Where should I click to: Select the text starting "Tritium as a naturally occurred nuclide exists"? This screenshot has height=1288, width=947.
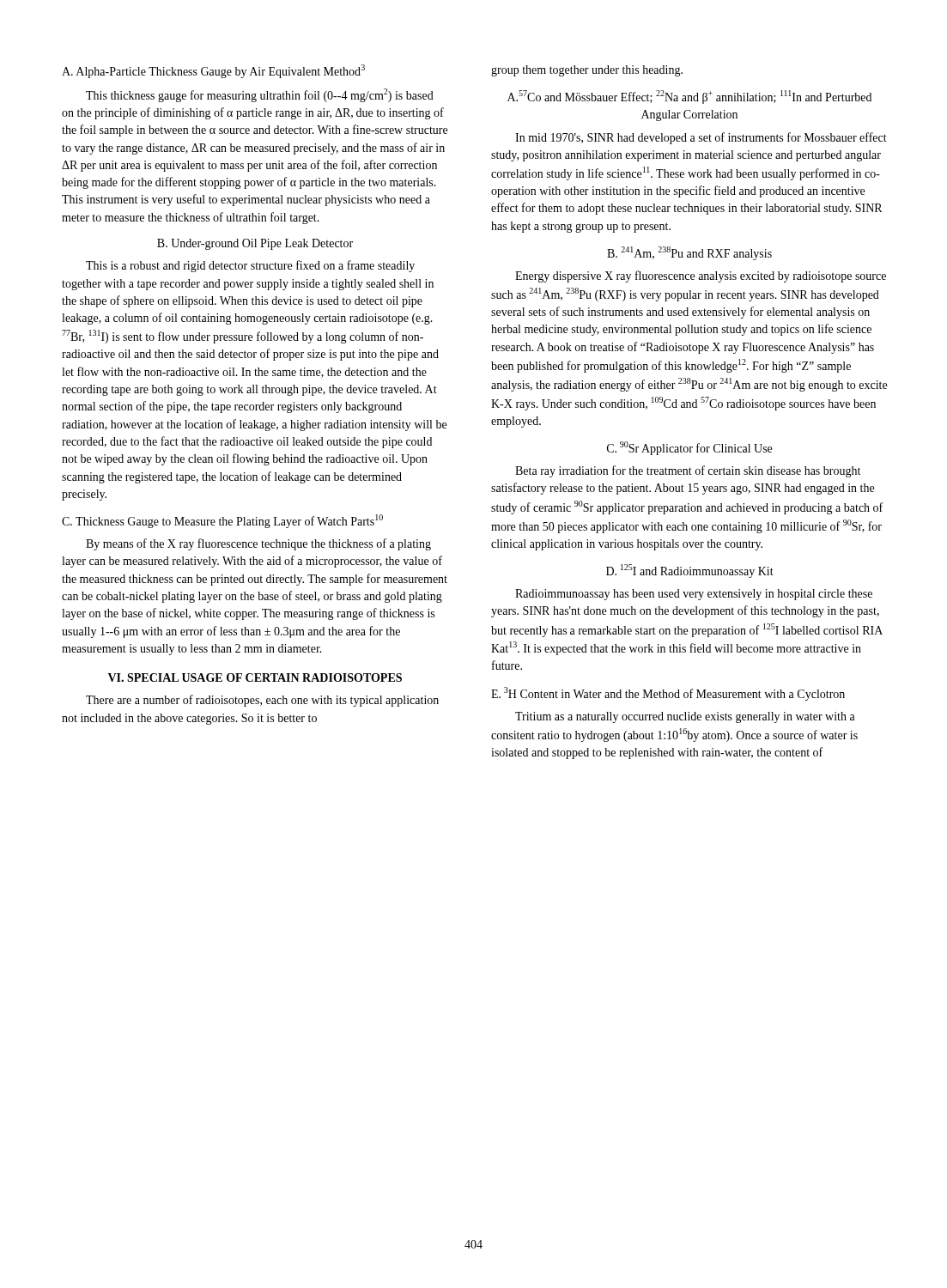click(689, 735)
